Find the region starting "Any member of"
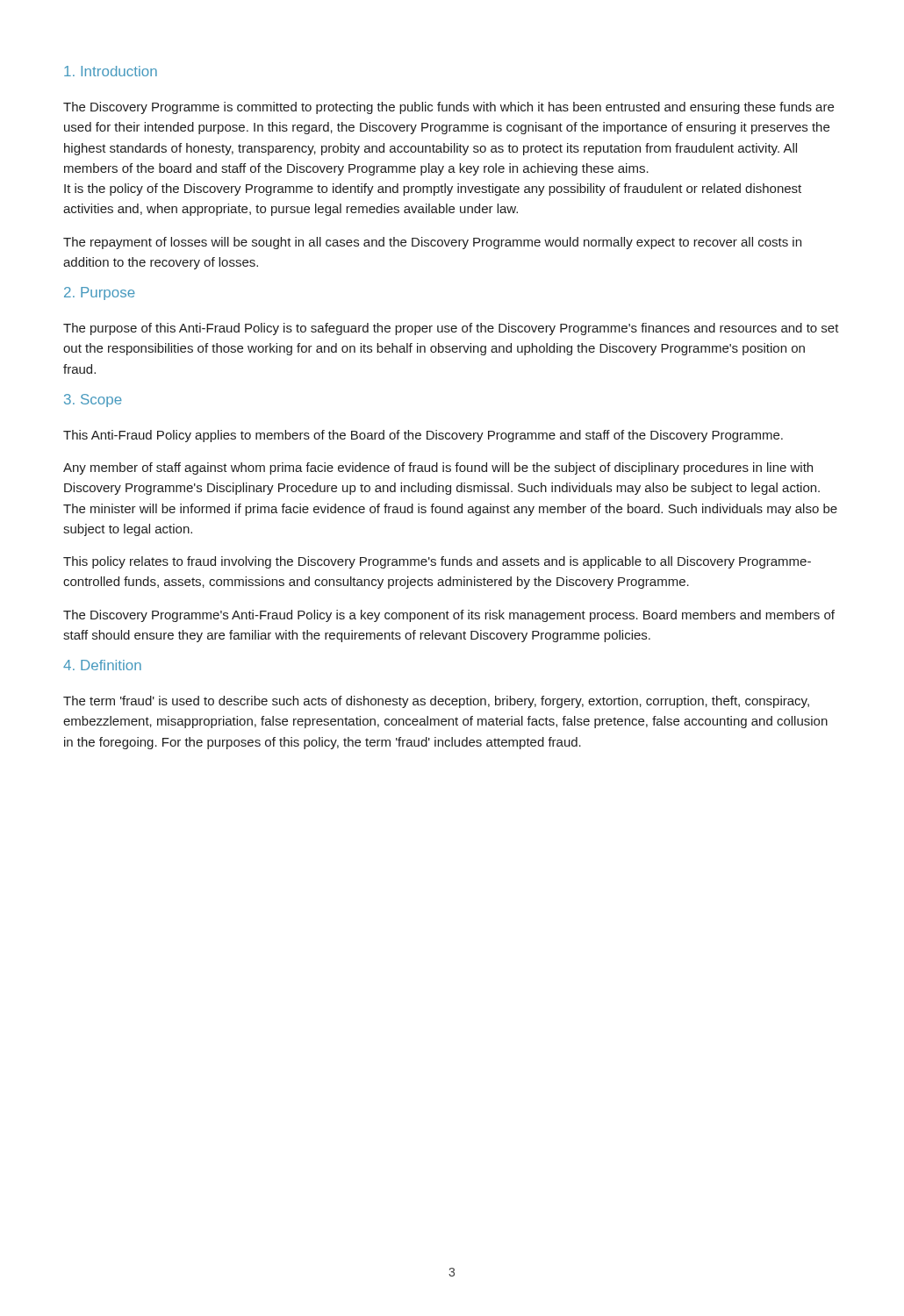 point(452,498)
